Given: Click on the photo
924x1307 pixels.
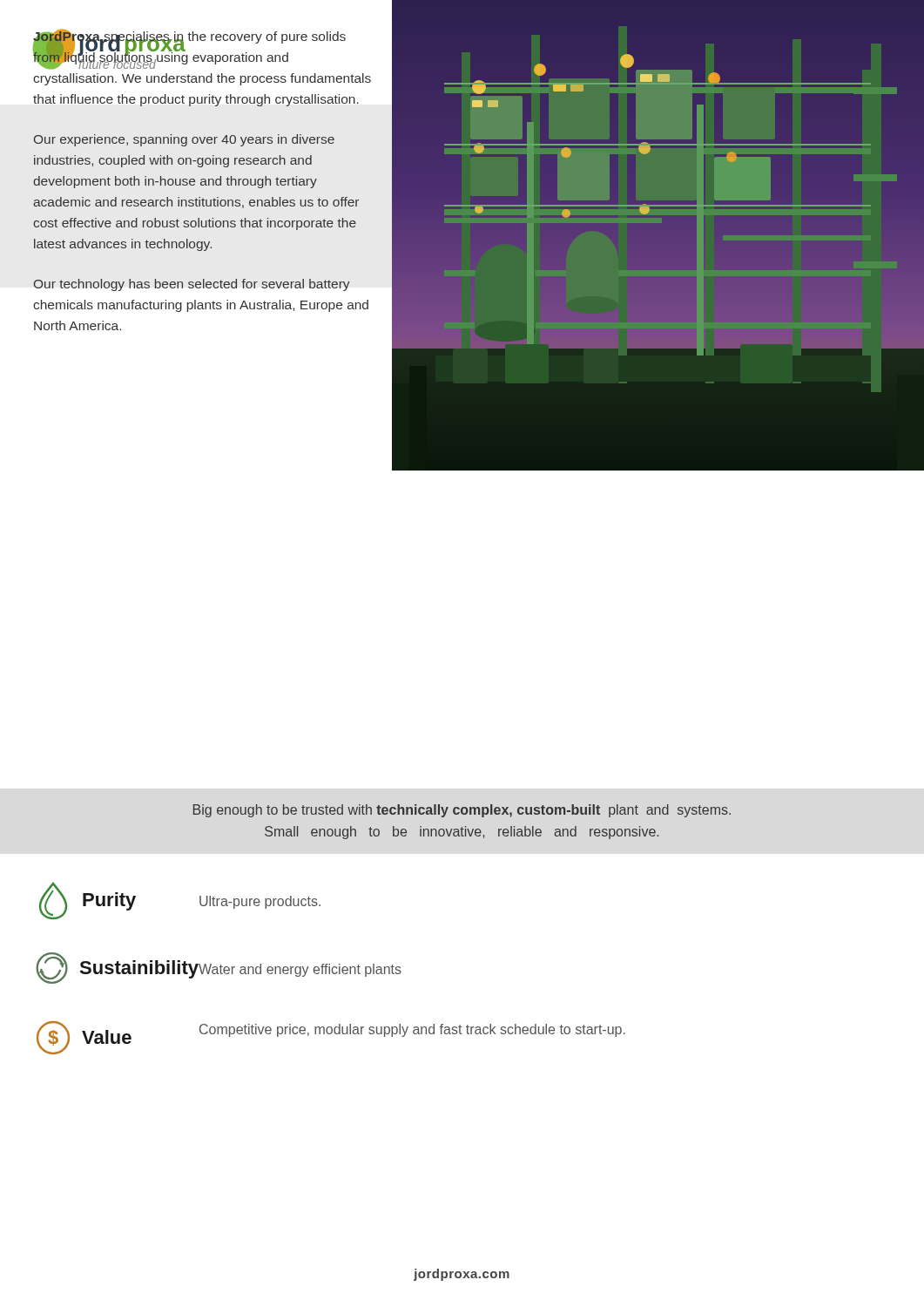Looking at the screenshot, I should tap(658, 235).
